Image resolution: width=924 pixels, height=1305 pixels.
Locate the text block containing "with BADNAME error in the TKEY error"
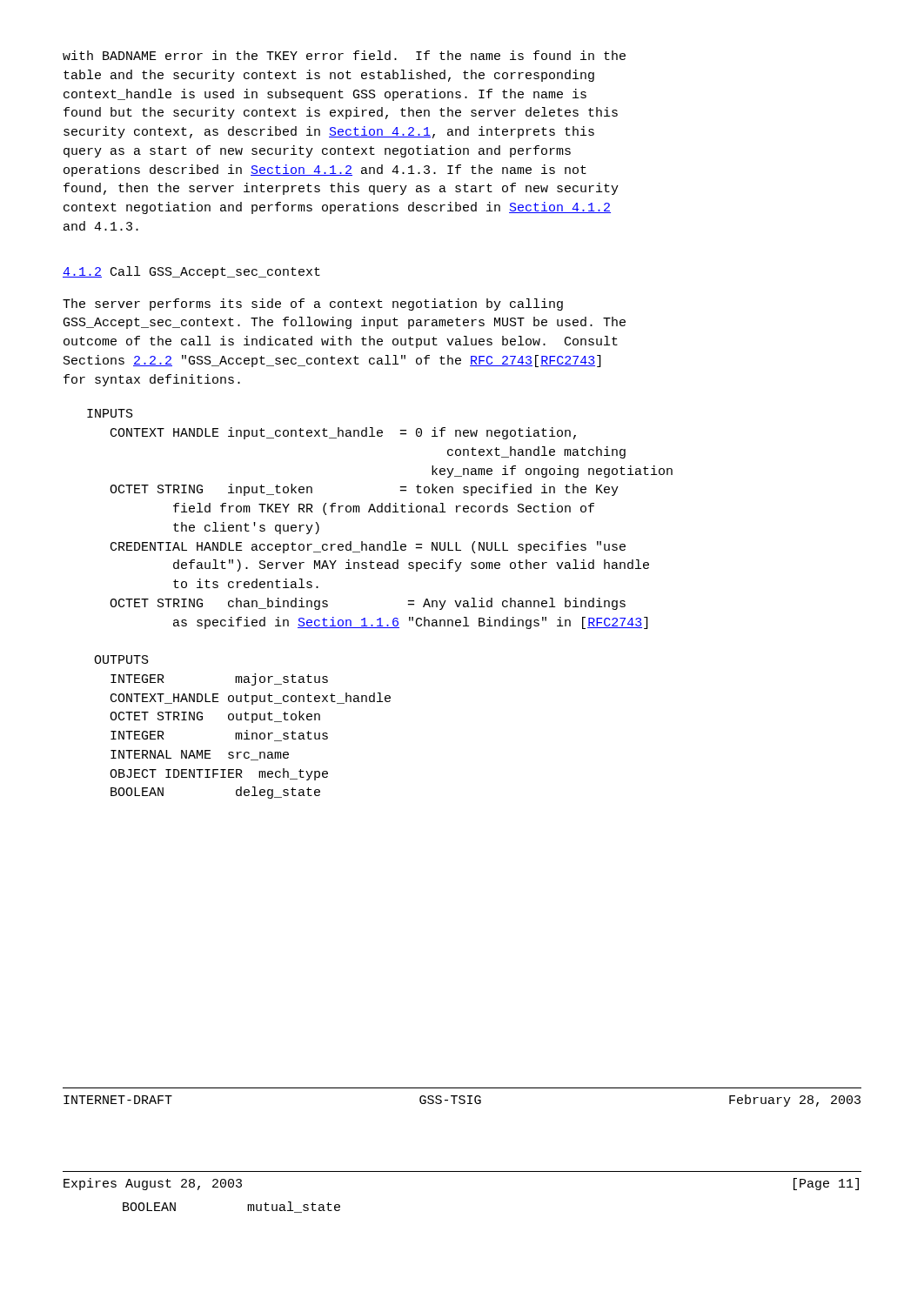[345, 142]
